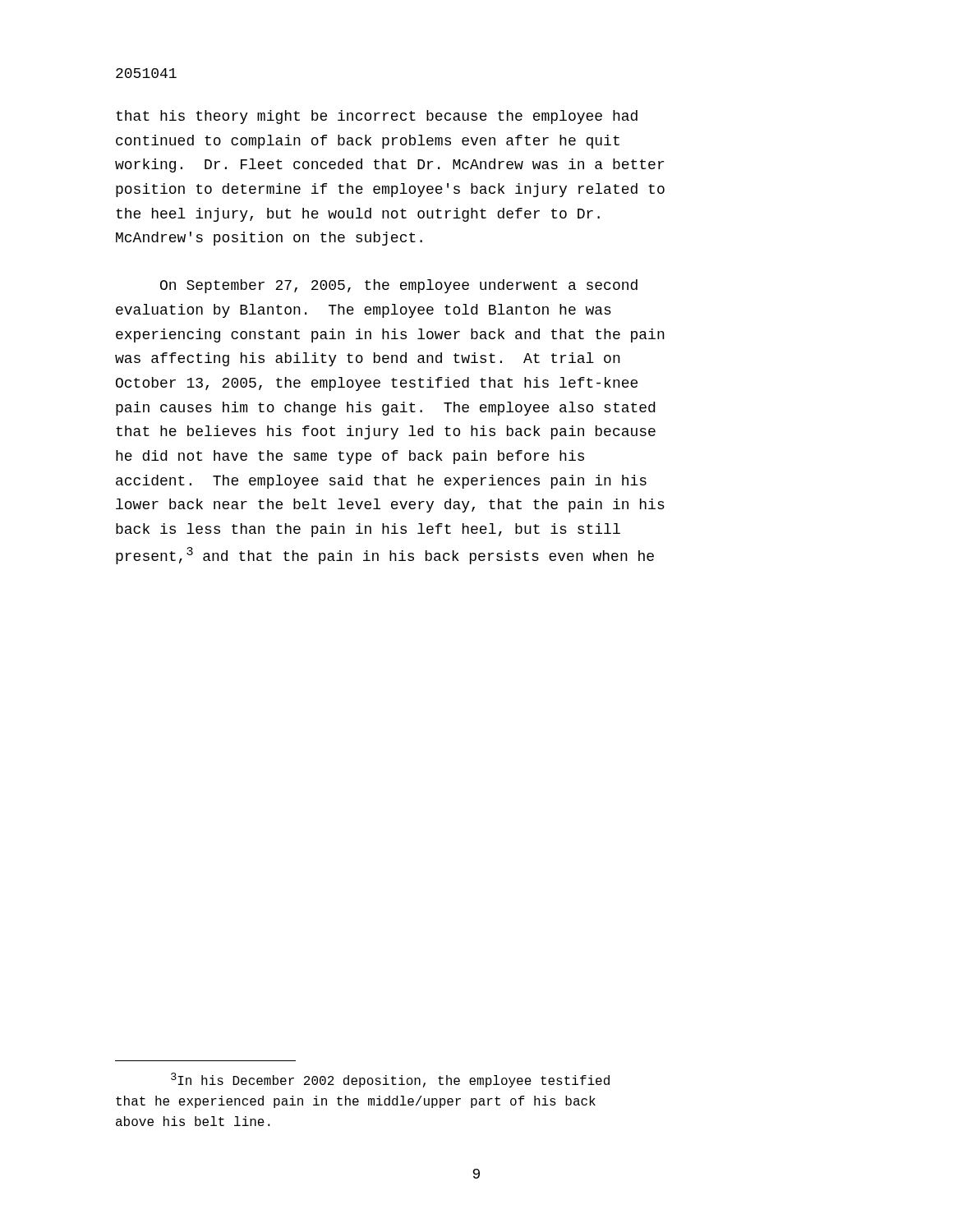The height and width of the screenshot is (1232, 953).
Task: Locate the footnote that reads "3In his December 2002 deposition, the employee"
Action: click(363, 1101)
